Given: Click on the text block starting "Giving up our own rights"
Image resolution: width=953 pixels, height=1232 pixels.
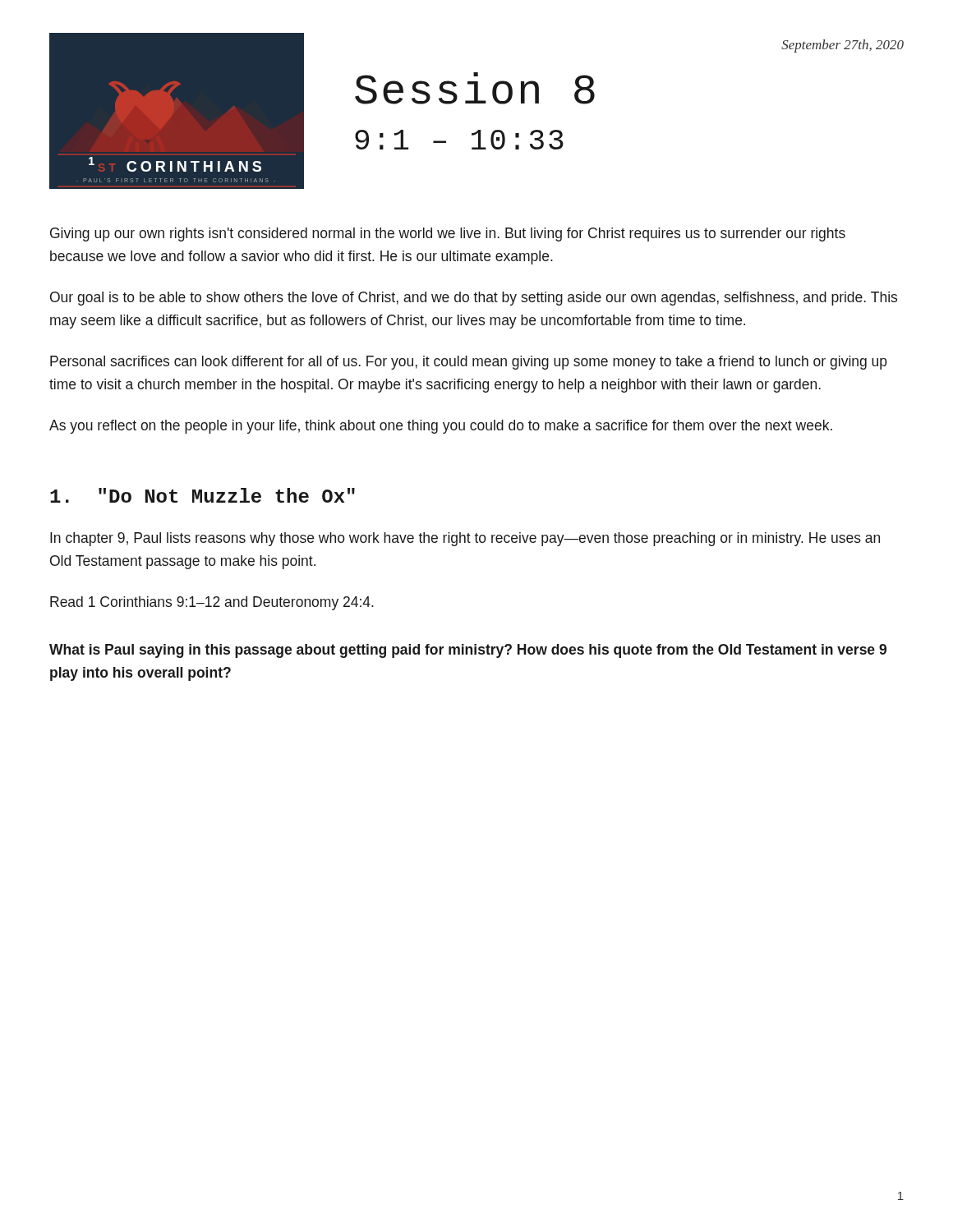Looking at the screenshot, I should point(447,245).
